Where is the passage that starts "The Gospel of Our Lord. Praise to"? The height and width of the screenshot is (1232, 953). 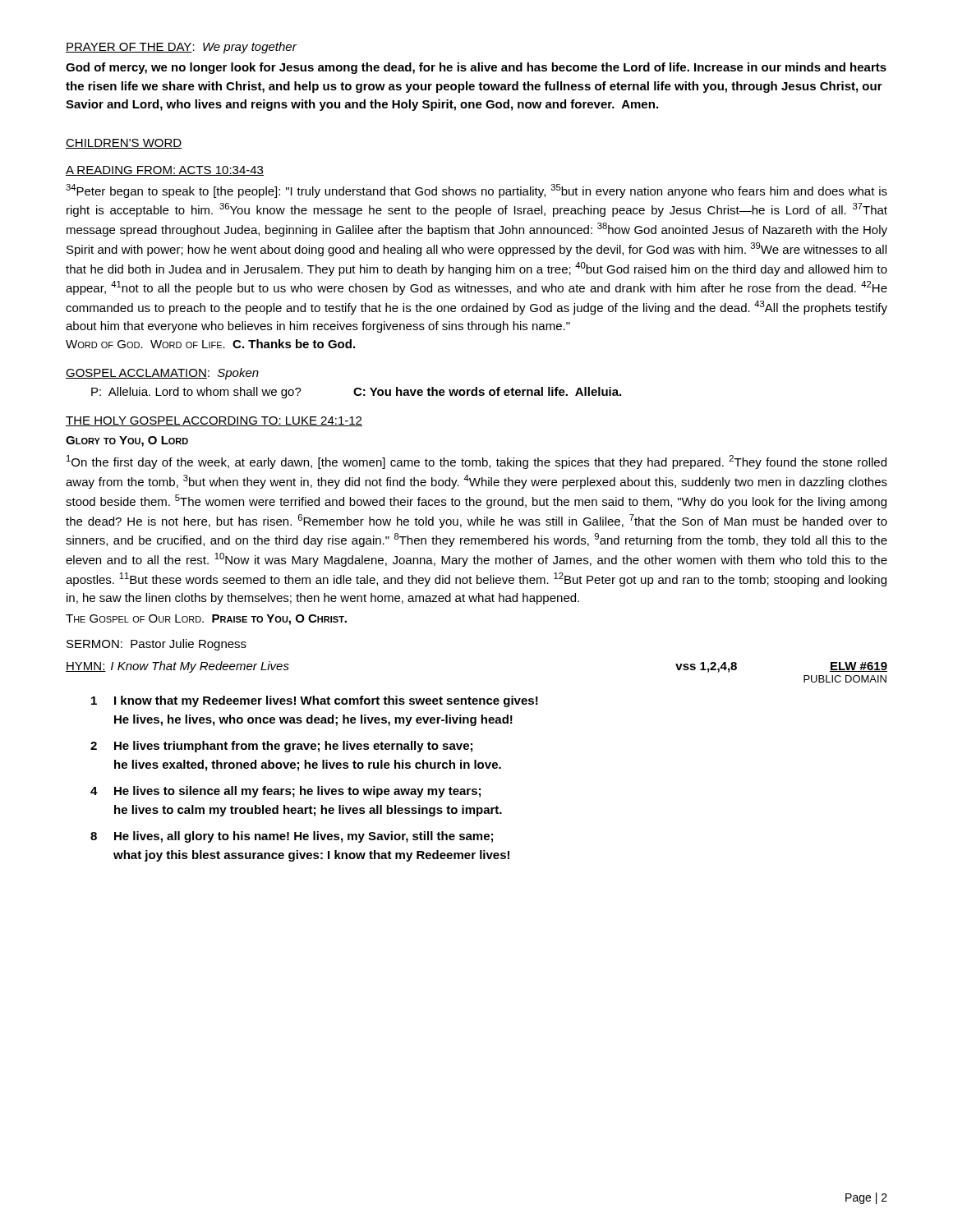(x=207, y=618)
